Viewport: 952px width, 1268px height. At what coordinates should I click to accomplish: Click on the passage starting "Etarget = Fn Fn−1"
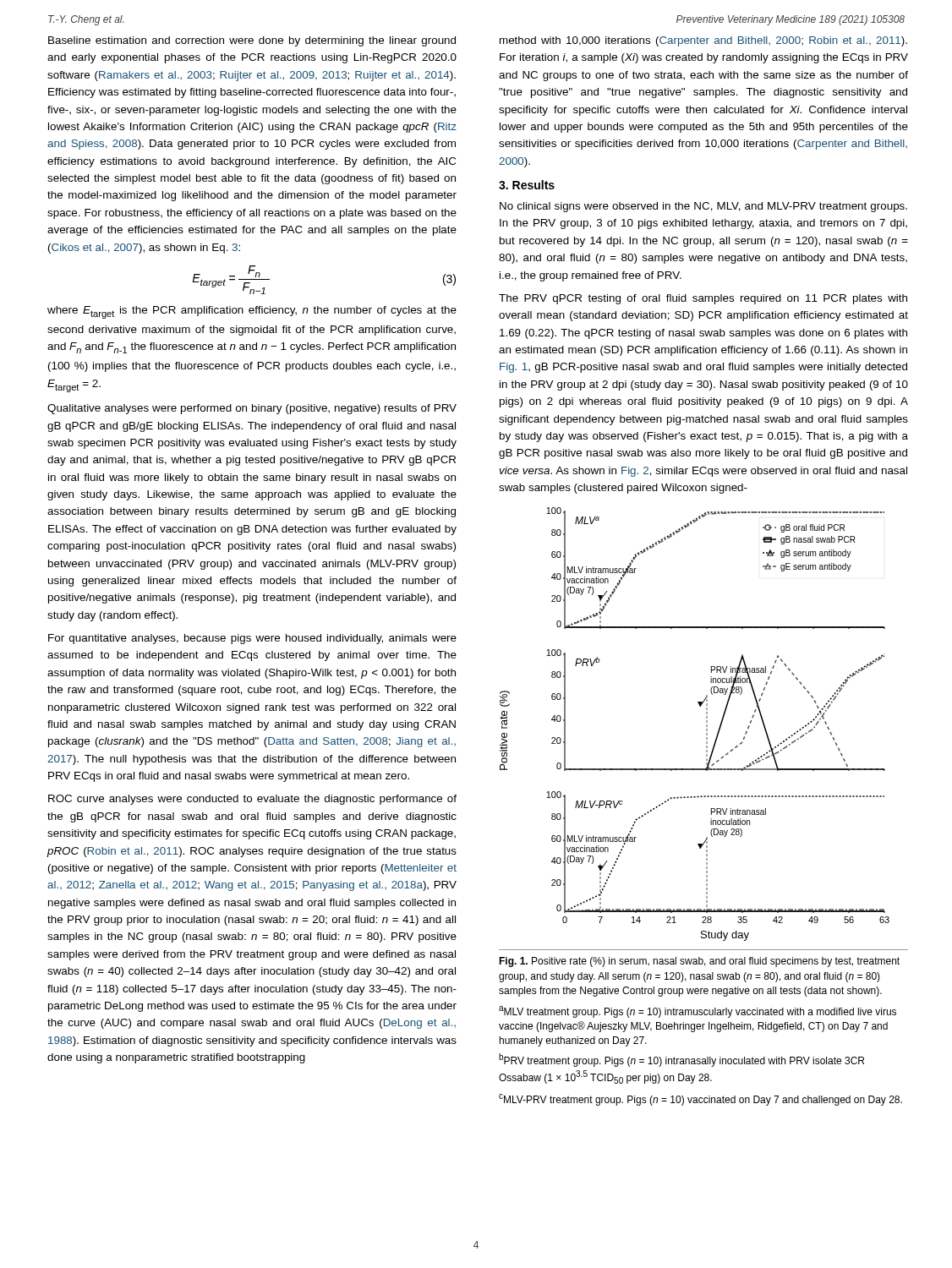pyautogui.click(x=252, y=279)
